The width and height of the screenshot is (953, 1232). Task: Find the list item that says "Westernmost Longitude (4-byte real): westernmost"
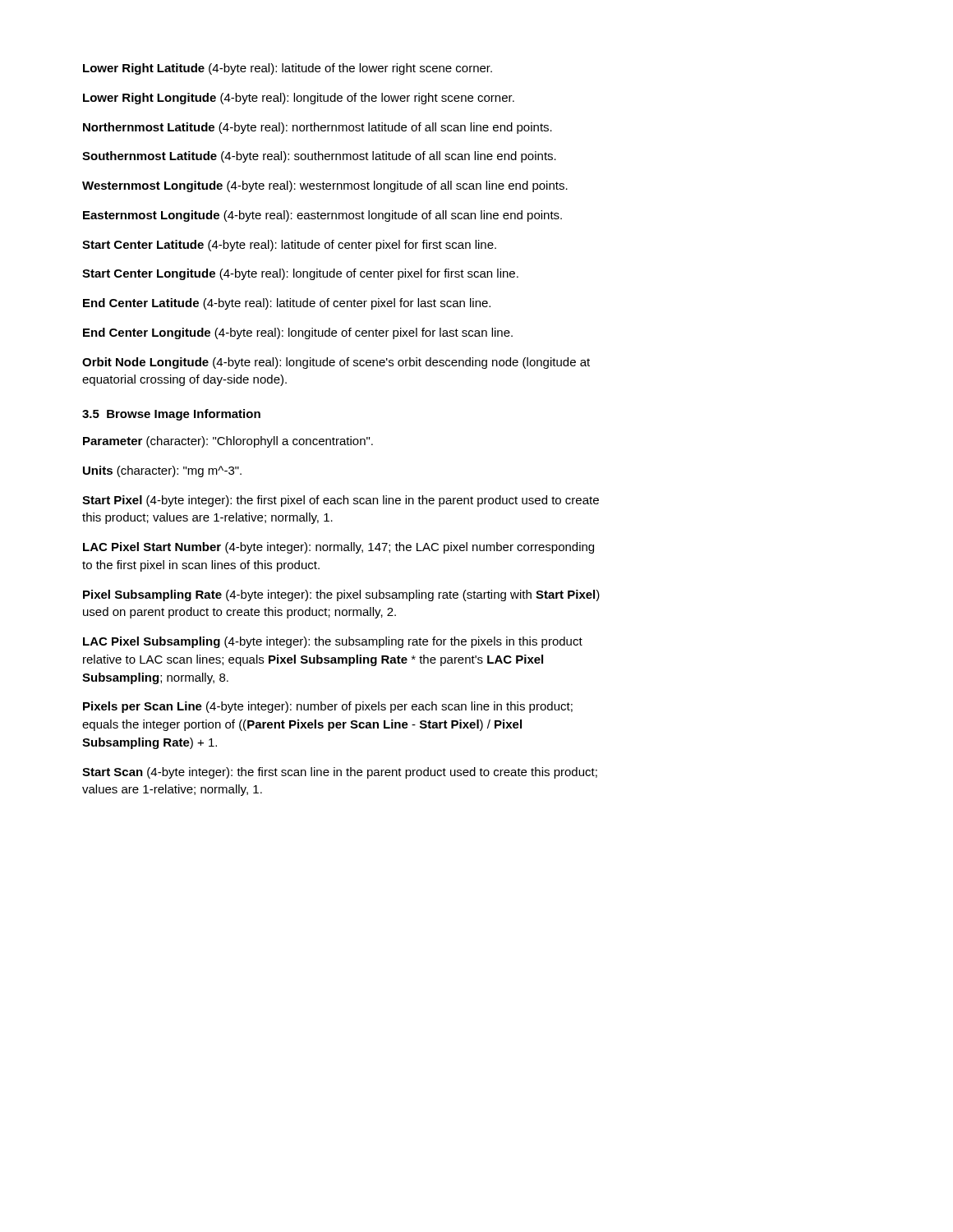click(476, 185)
